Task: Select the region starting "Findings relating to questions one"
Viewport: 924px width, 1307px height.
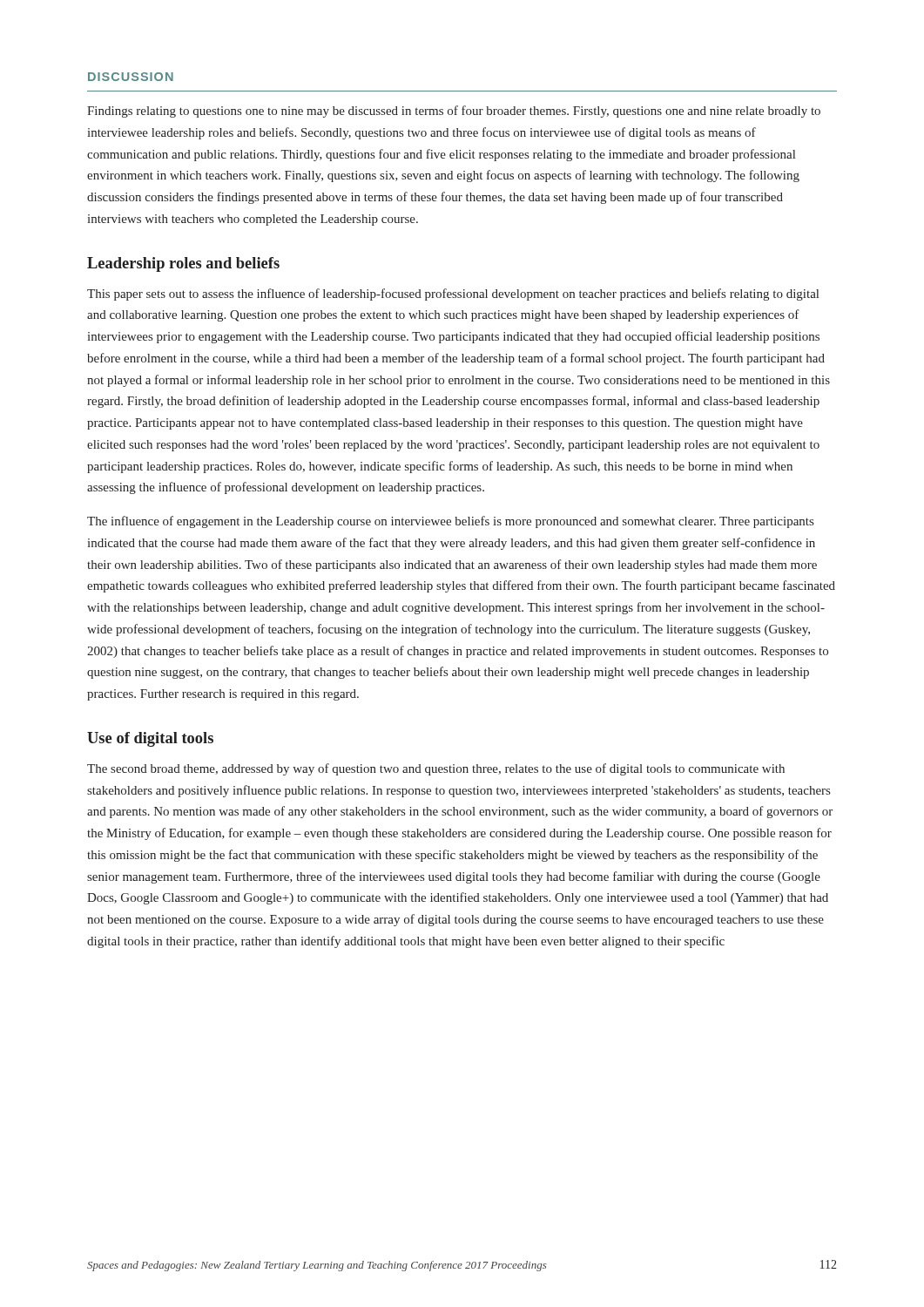Action: pos(454,165)
